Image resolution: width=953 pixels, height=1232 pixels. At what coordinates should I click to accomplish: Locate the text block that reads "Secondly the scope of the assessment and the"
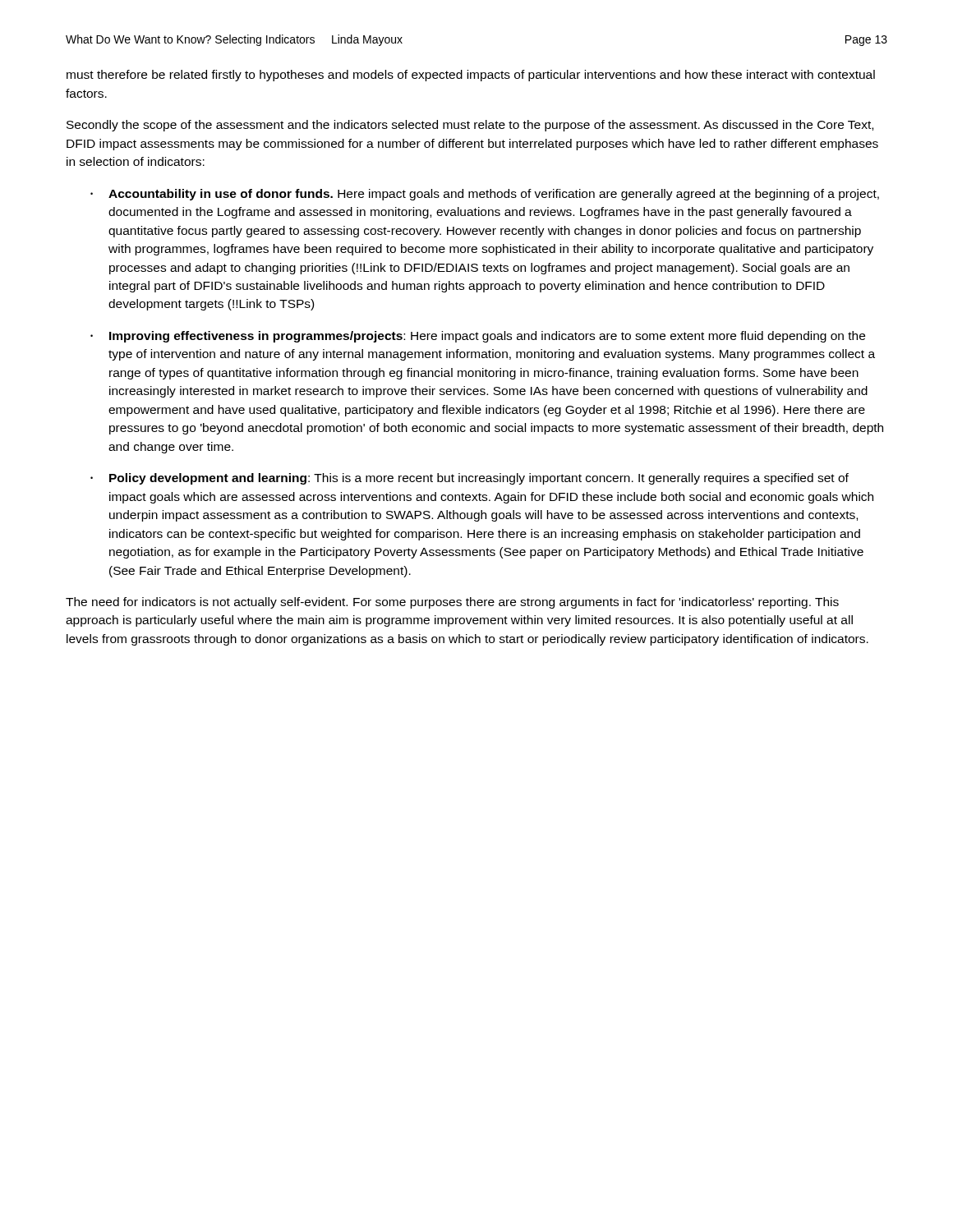472,143
